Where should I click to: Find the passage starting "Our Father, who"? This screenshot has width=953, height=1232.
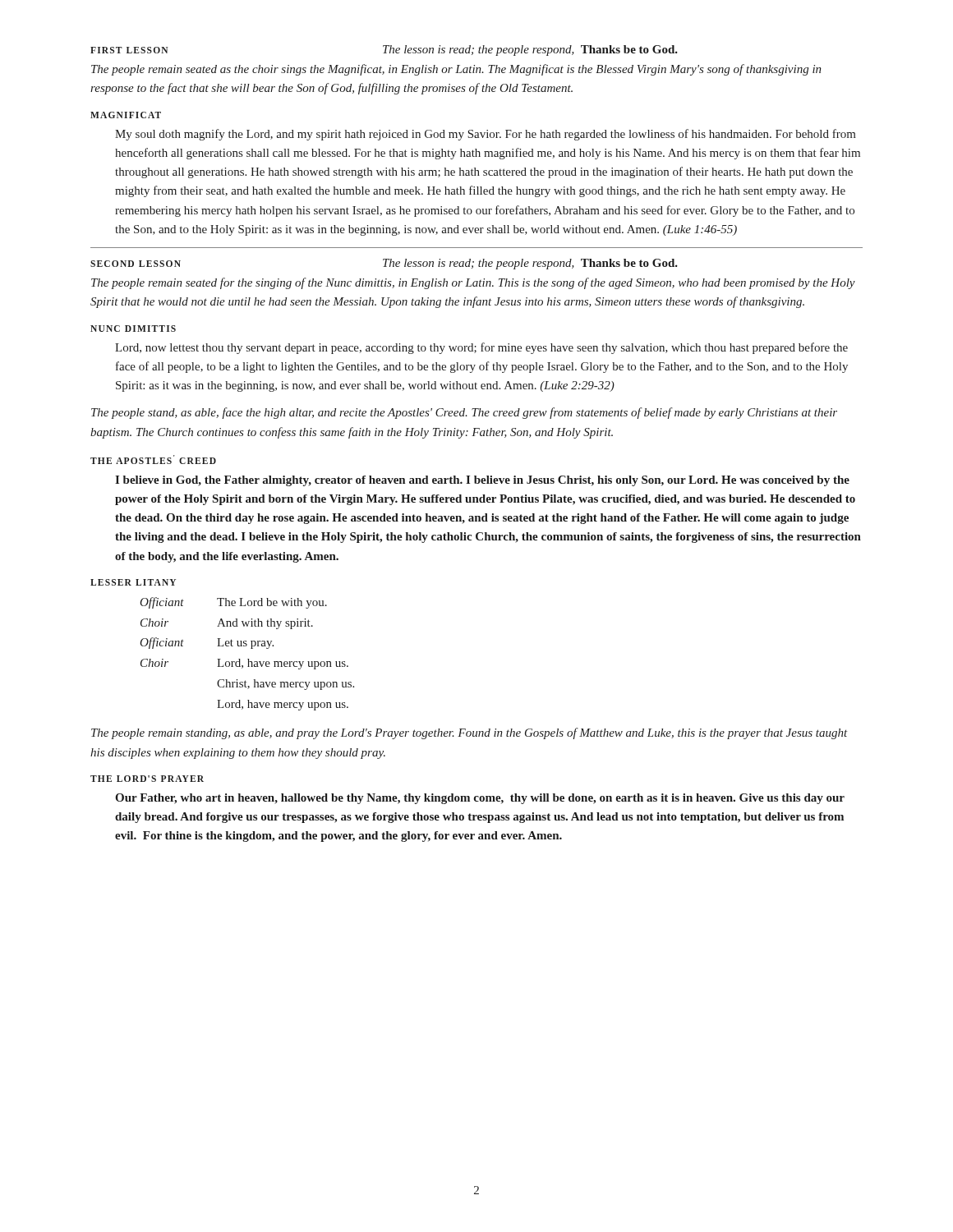tap(480, 817)
